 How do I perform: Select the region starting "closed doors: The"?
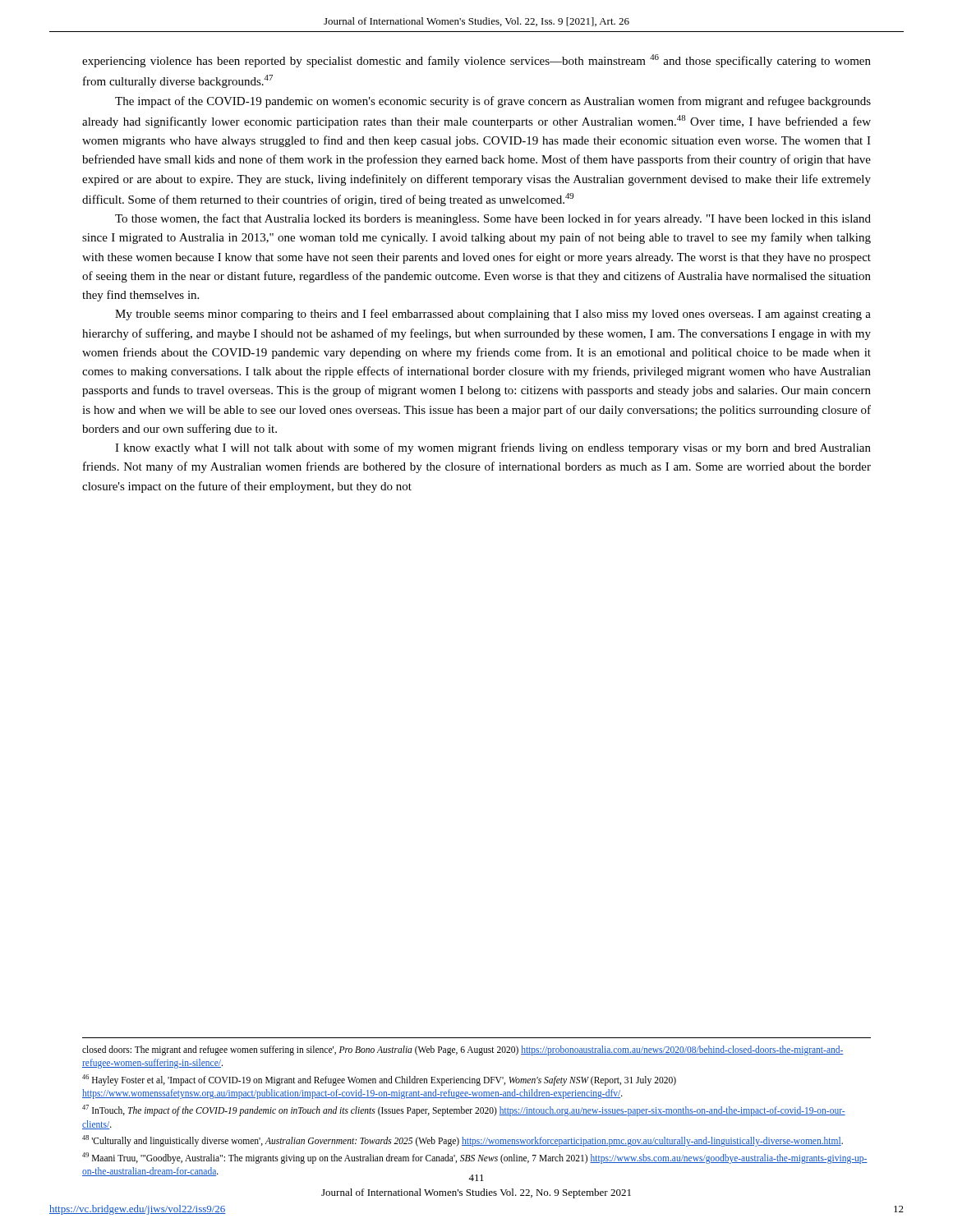click(x=463, y=1056)
